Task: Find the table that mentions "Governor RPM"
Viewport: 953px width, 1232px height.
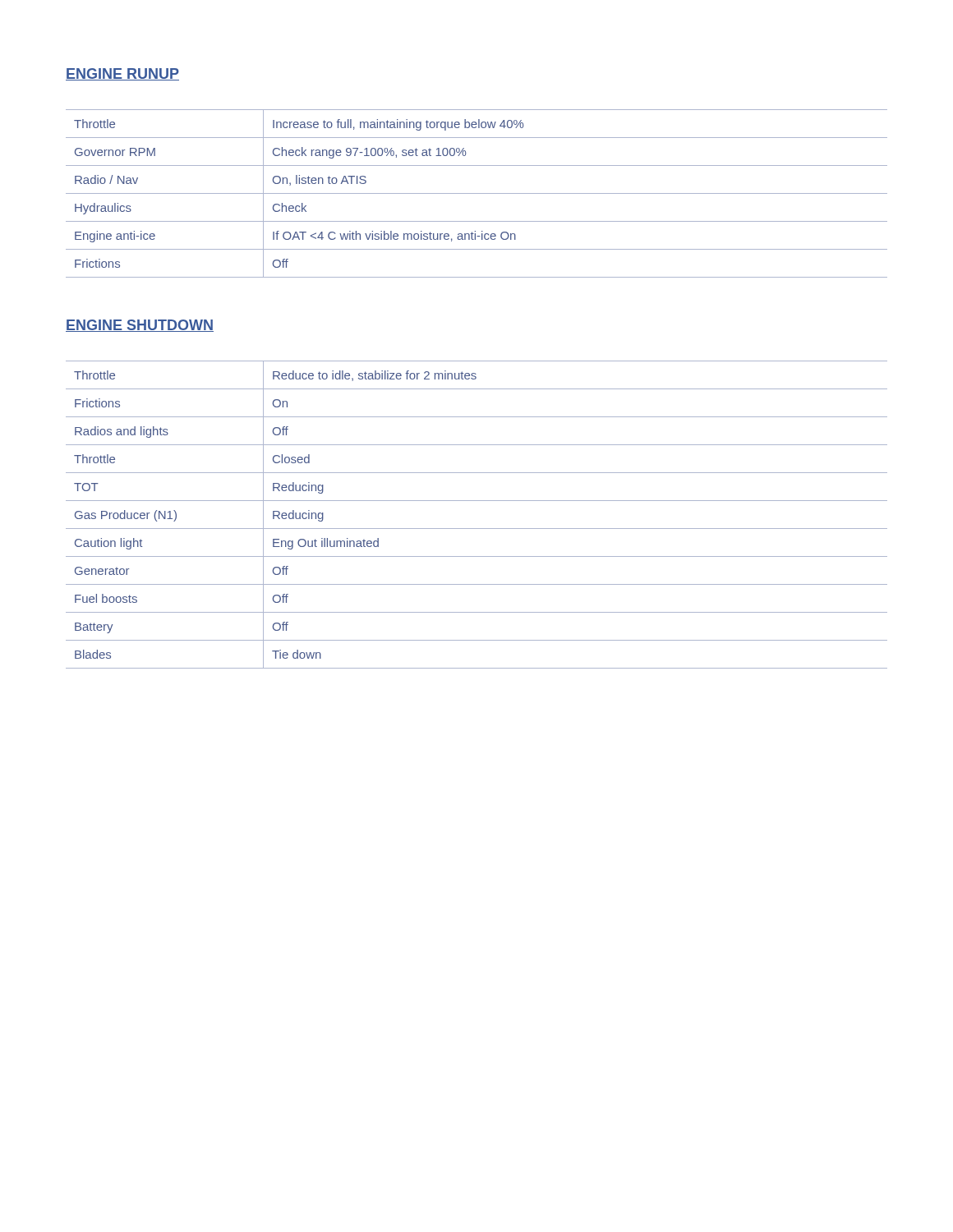Action: 476,193
